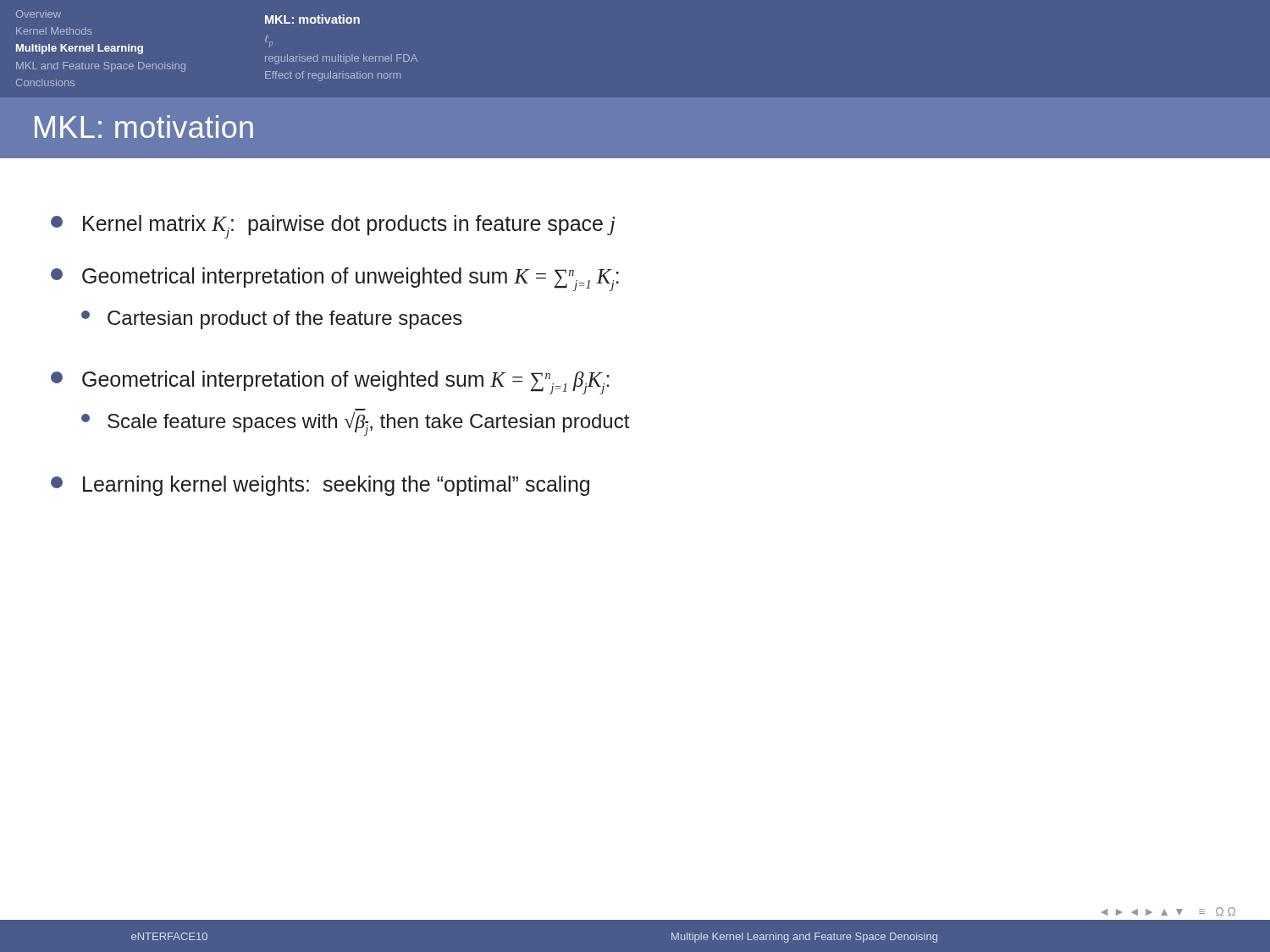This screenshot has height=952, width=1270.
Task: Navigate to the text block starting "Geometrical interpretation of unweighted sum"
Action: [x=335, y=279]
